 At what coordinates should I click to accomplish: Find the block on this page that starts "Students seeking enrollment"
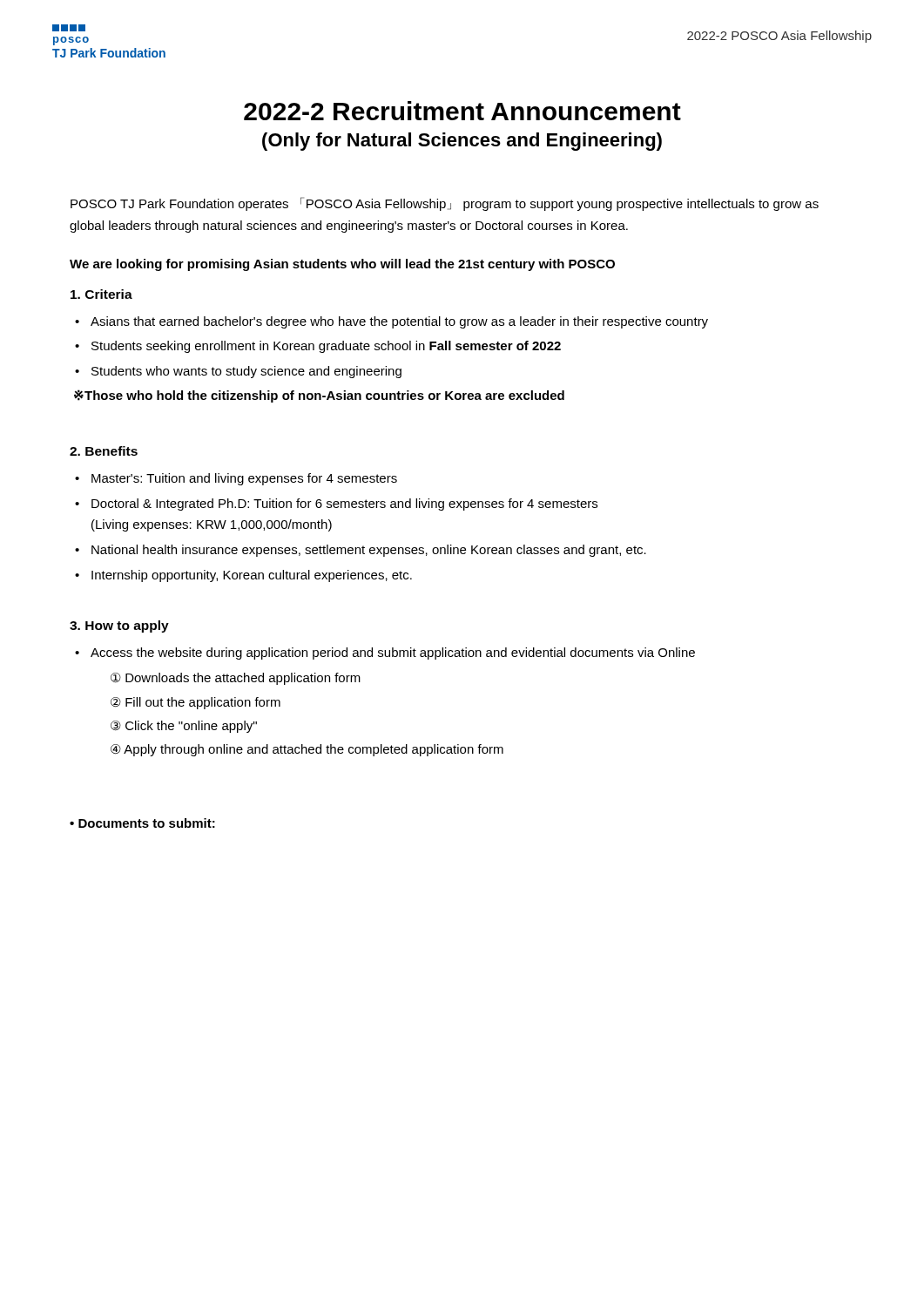(326, 346)
